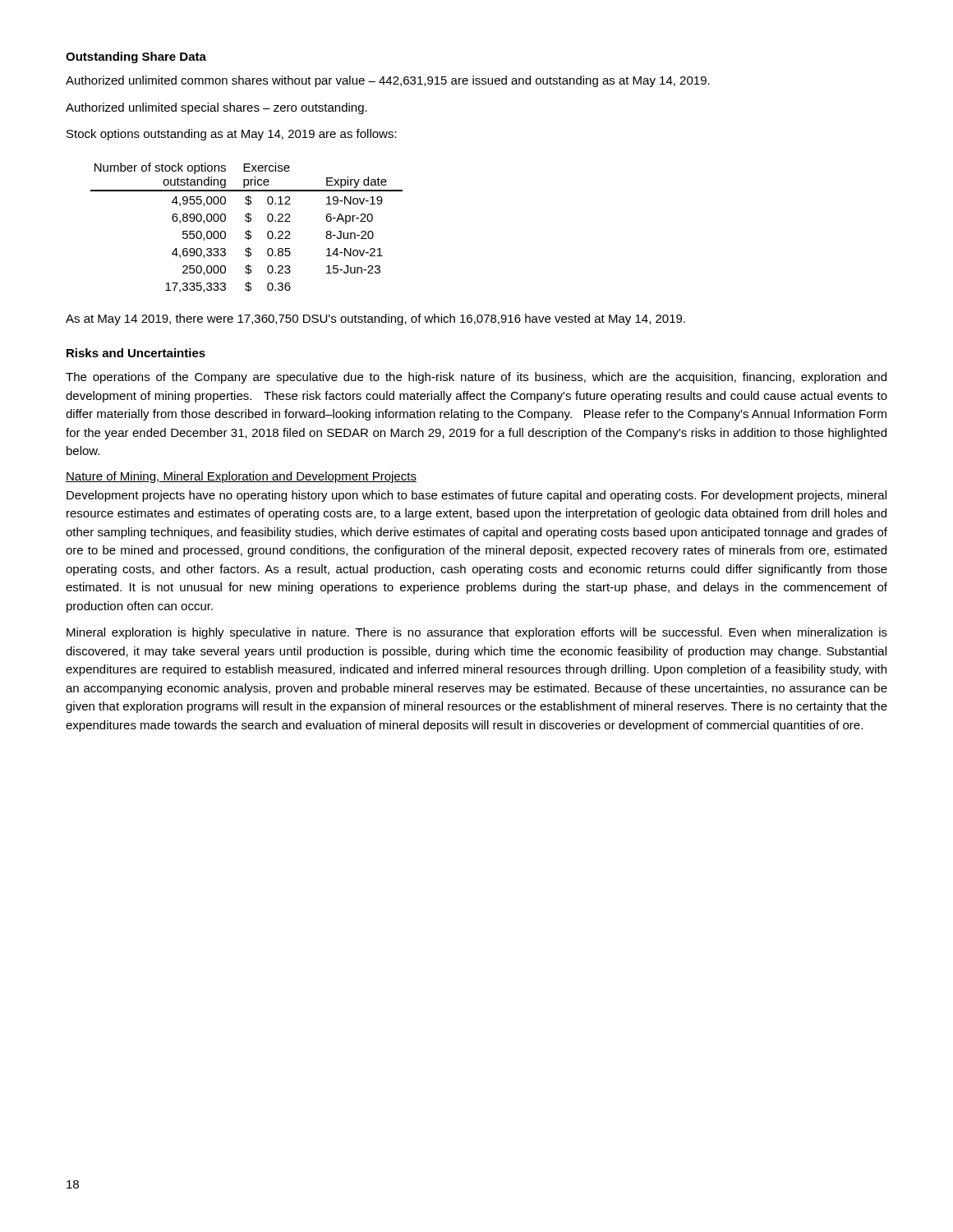Navigate to the passage starting "Authorized unlimited common shares without"
This screenshot has width=953, height=1232.
coord(388,80)
